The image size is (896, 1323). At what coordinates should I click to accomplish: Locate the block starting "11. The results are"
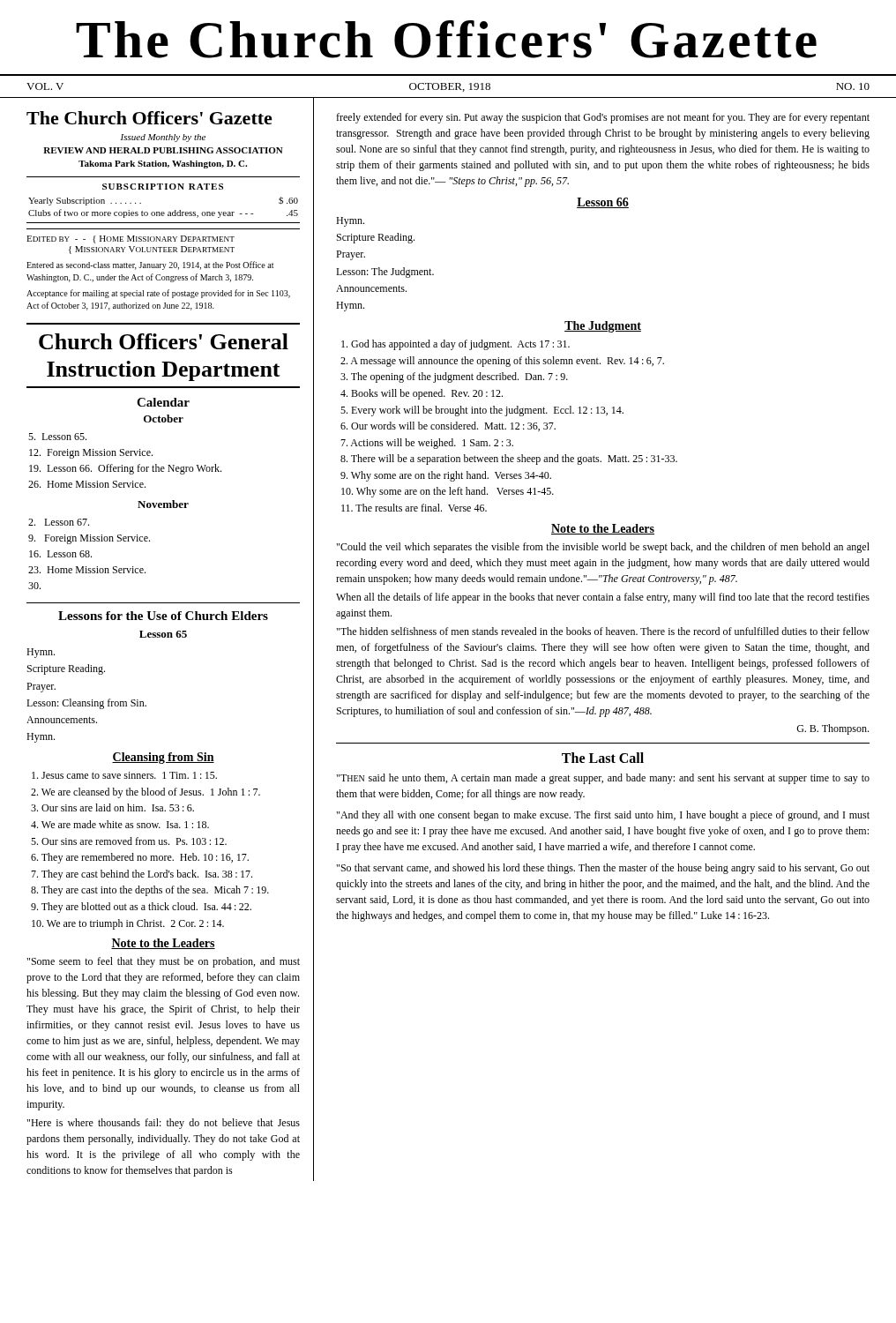tap(414, 508)
